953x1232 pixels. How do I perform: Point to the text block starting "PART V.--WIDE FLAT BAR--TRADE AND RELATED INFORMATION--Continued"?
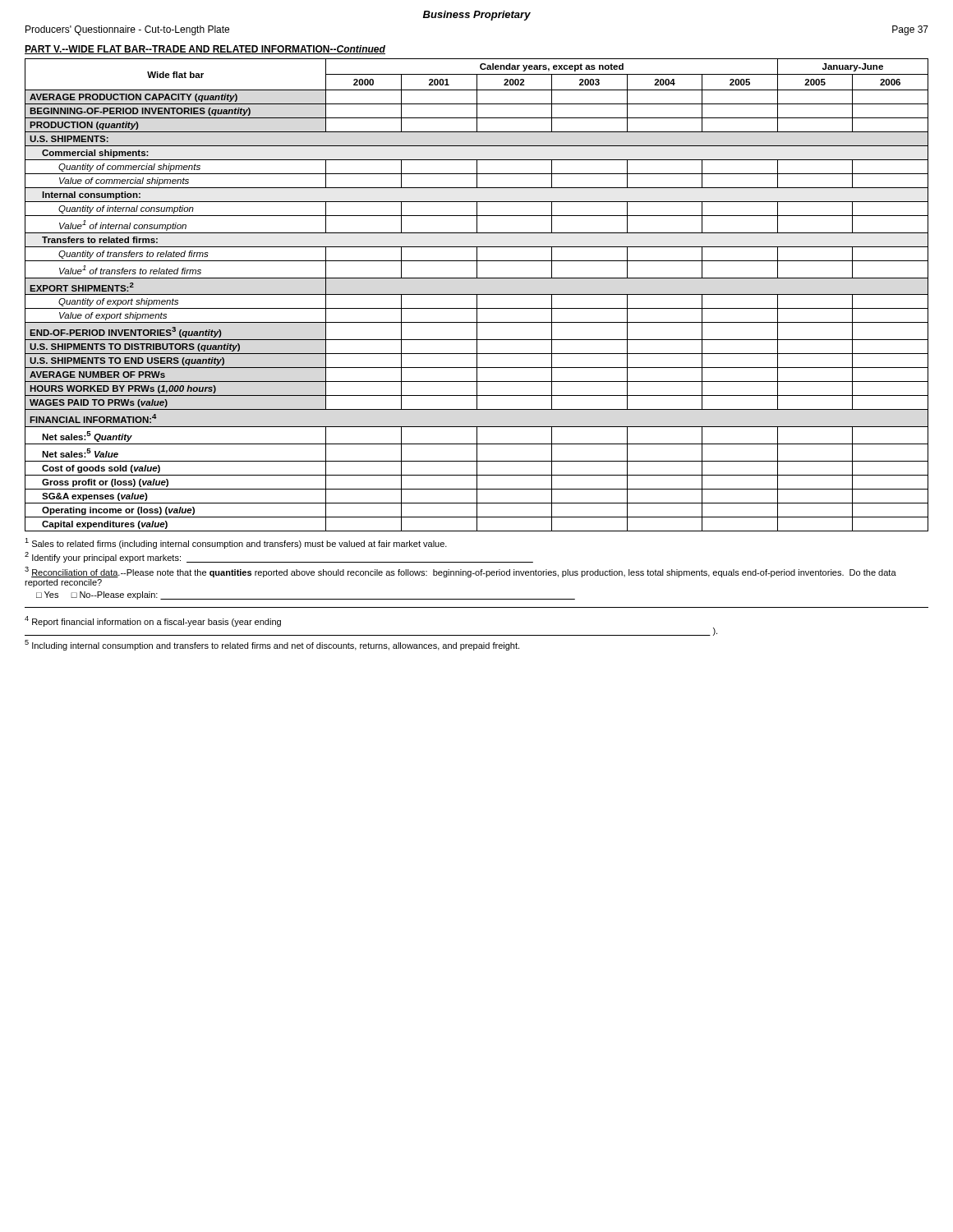tap(205, 49)
